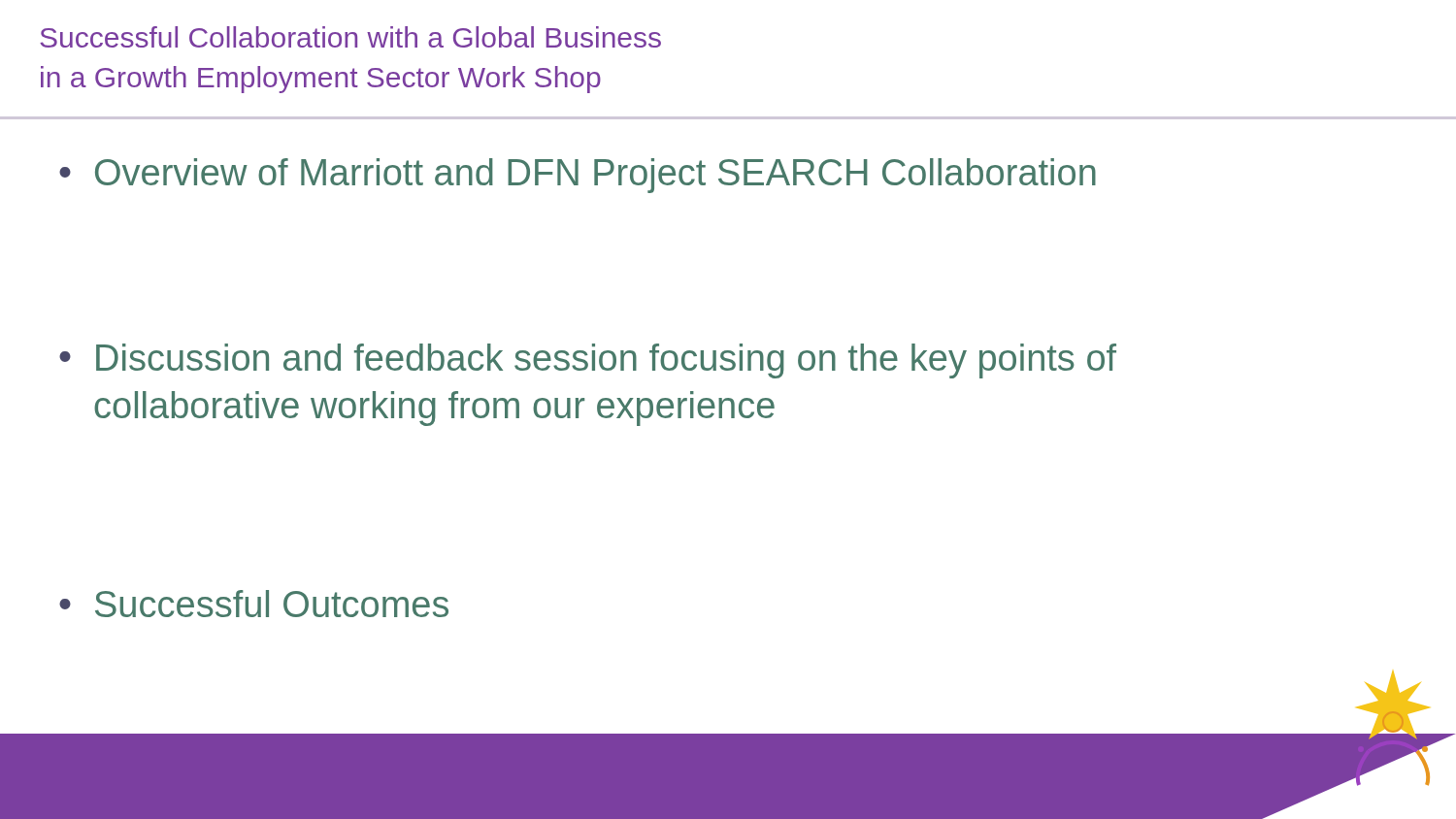Select the element starting "• Discussion and"
The image size is (1456, 819).
tap(587, 383)
